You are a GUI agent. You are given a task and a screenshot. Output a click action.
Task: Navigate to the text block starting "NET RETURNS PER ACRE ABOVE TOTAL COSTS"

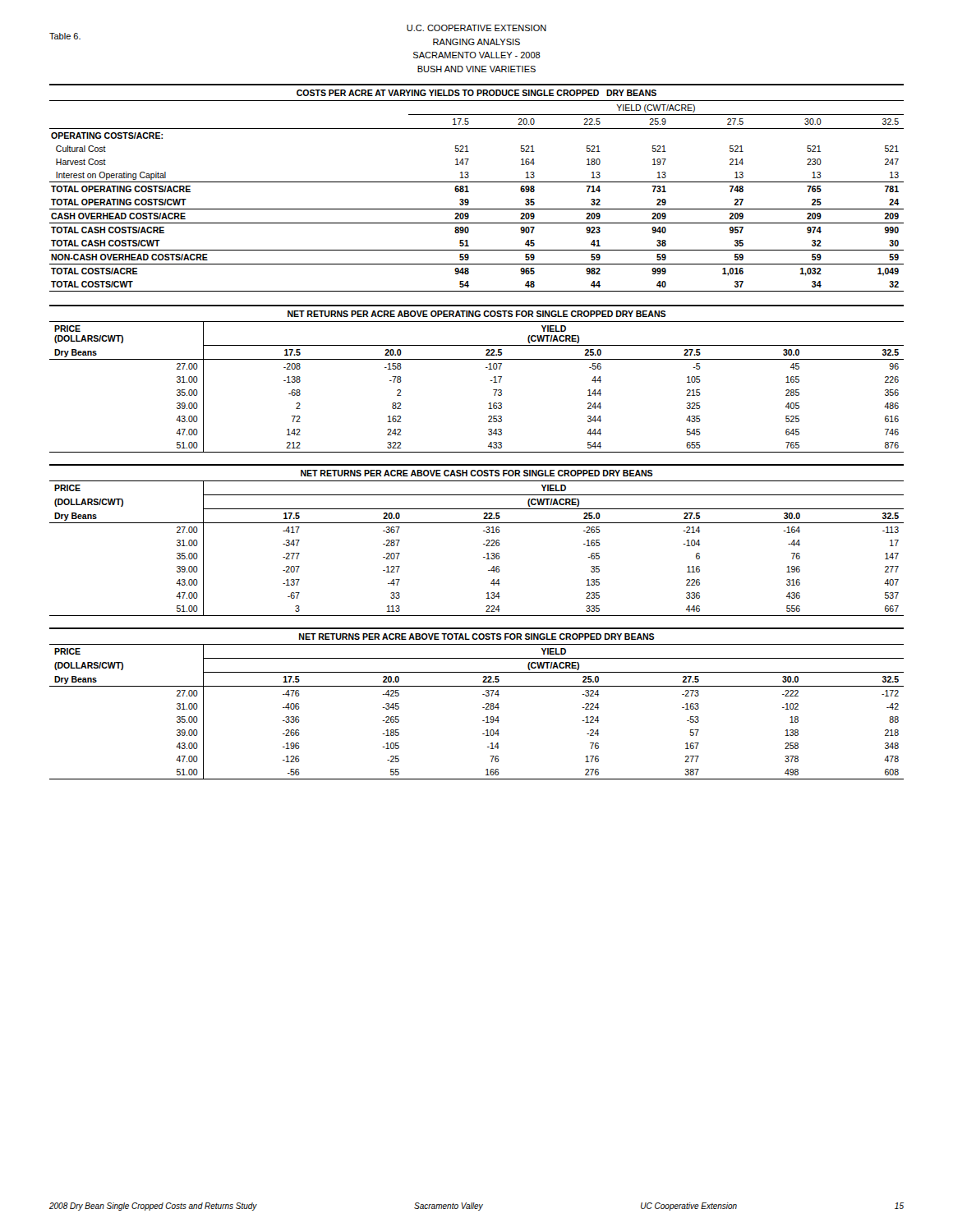point(476,637)
